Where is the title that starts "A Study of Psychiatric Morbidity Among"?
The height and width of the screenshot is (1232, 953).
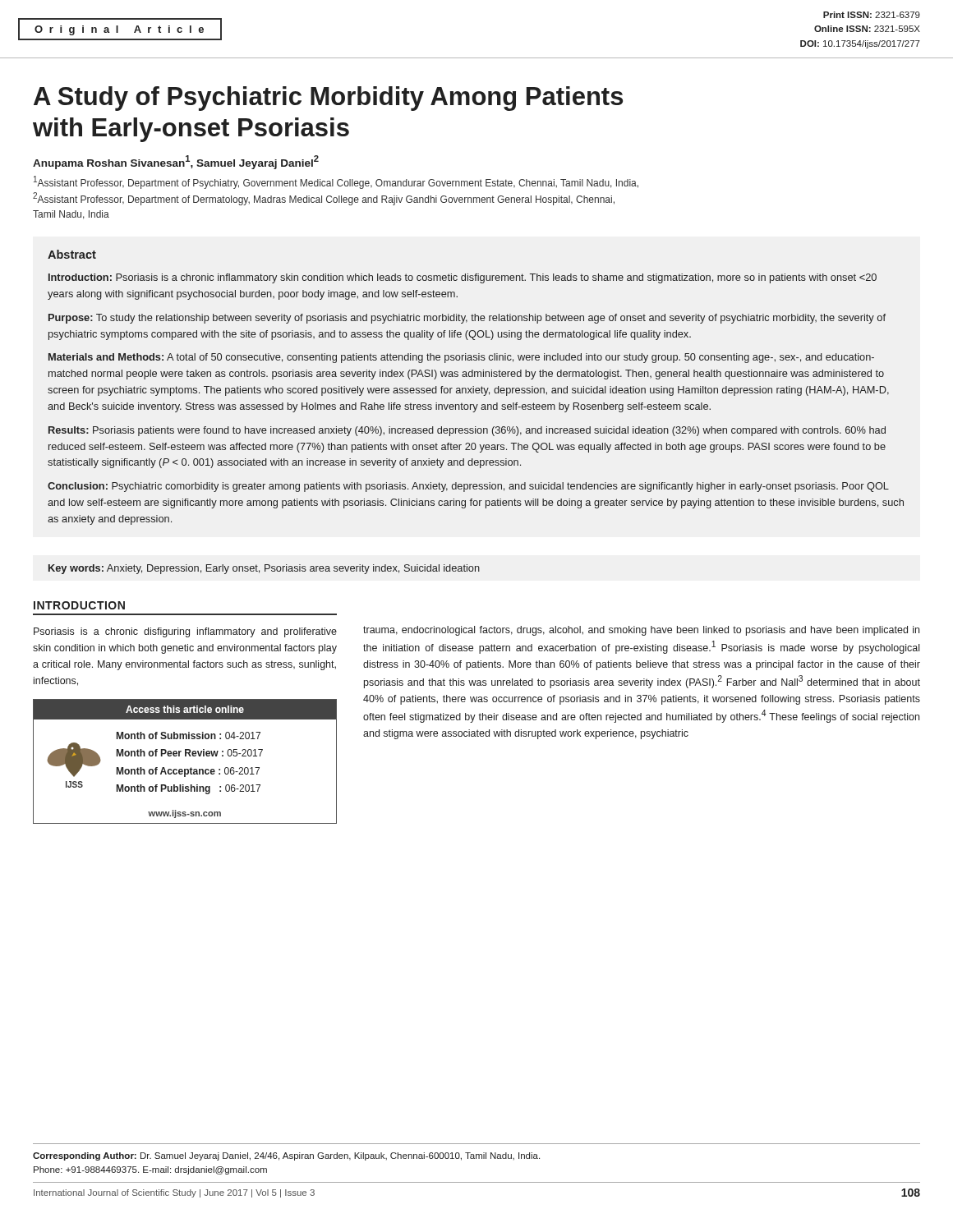point(328,112)
